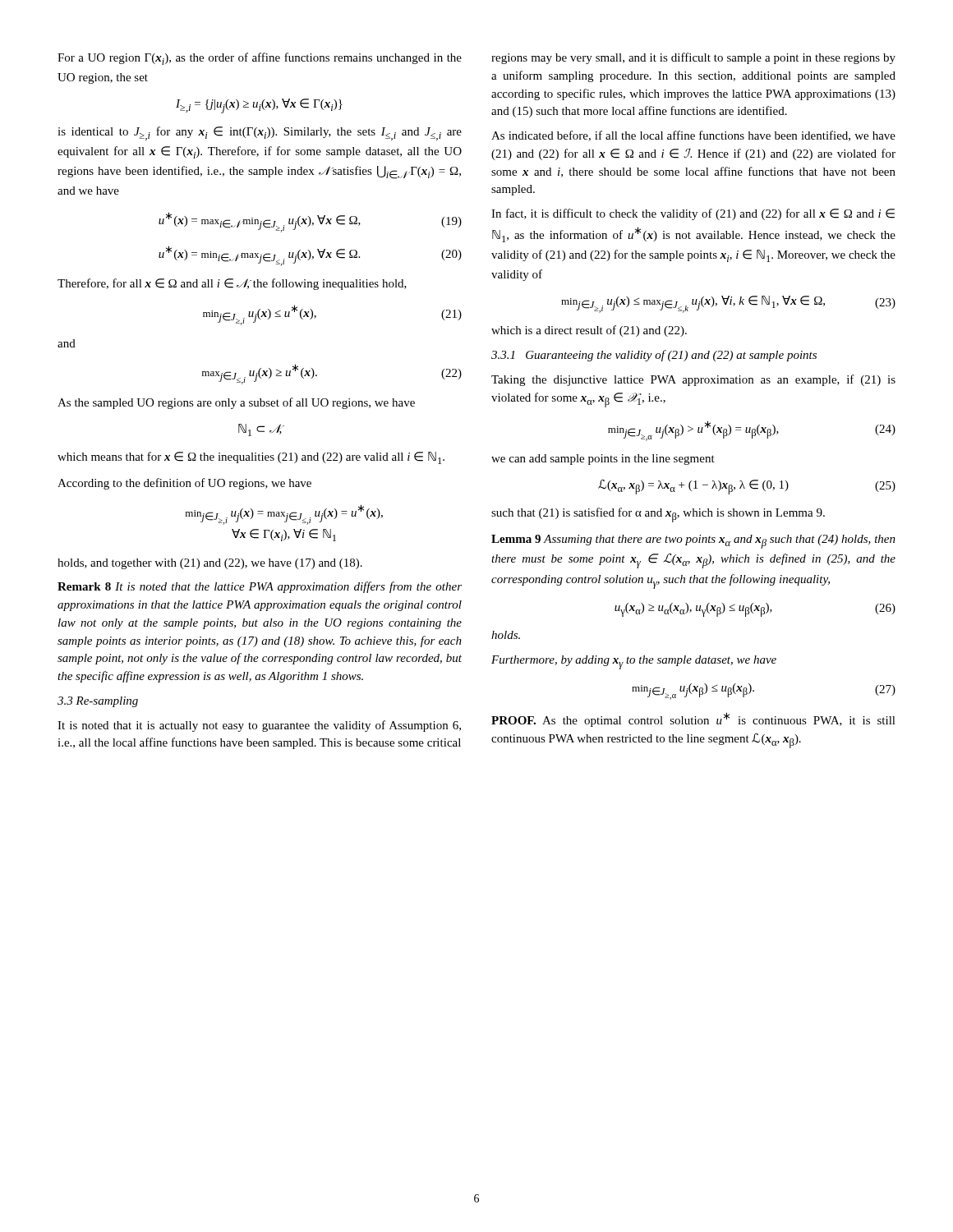
Task: Select the section header with the text "3.3.1 Guaranteeing the validity of (21)"
Action: [x=693, y=356]
